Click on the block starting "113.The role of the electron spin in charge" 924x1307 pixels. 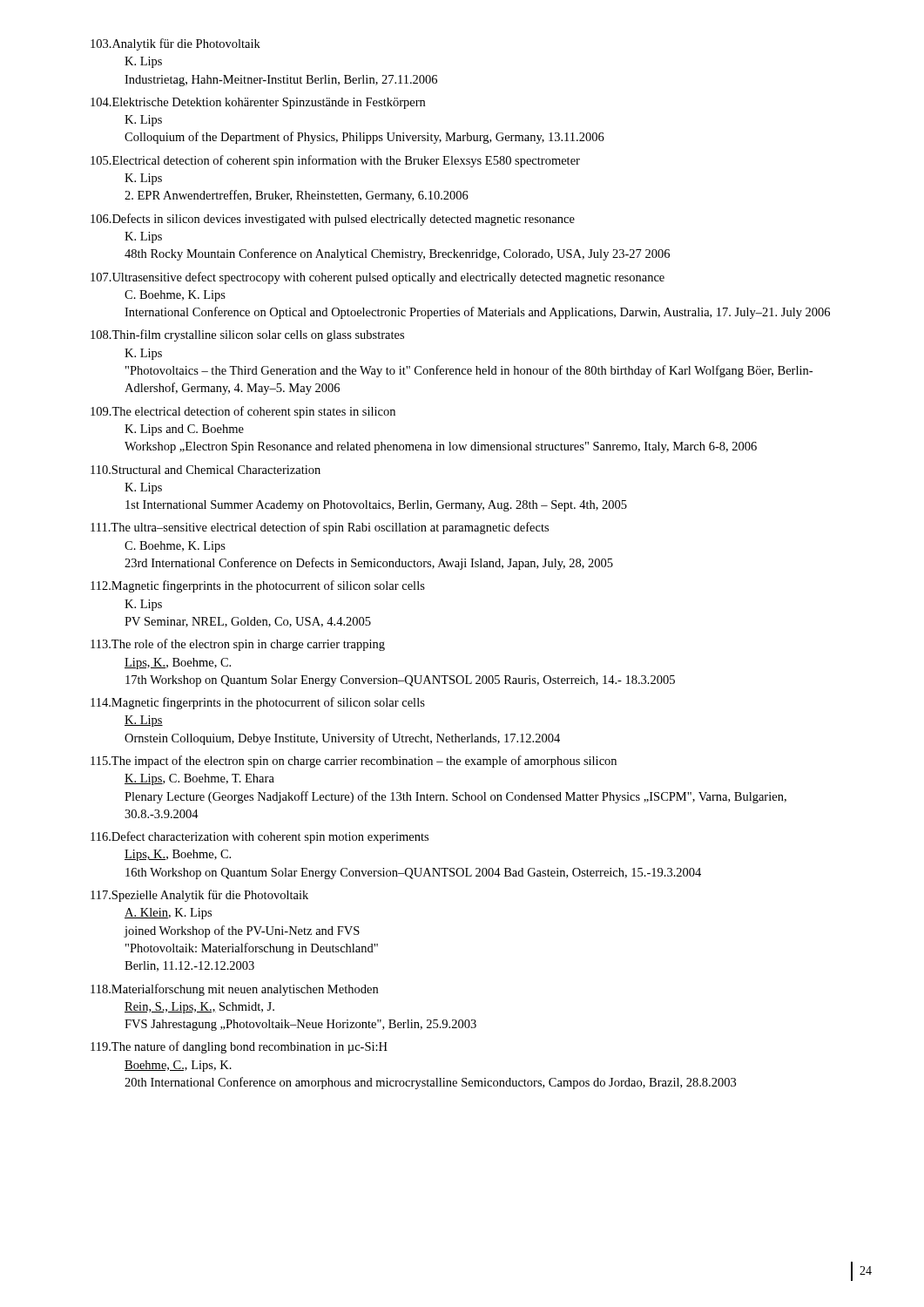tap(238, 645)
